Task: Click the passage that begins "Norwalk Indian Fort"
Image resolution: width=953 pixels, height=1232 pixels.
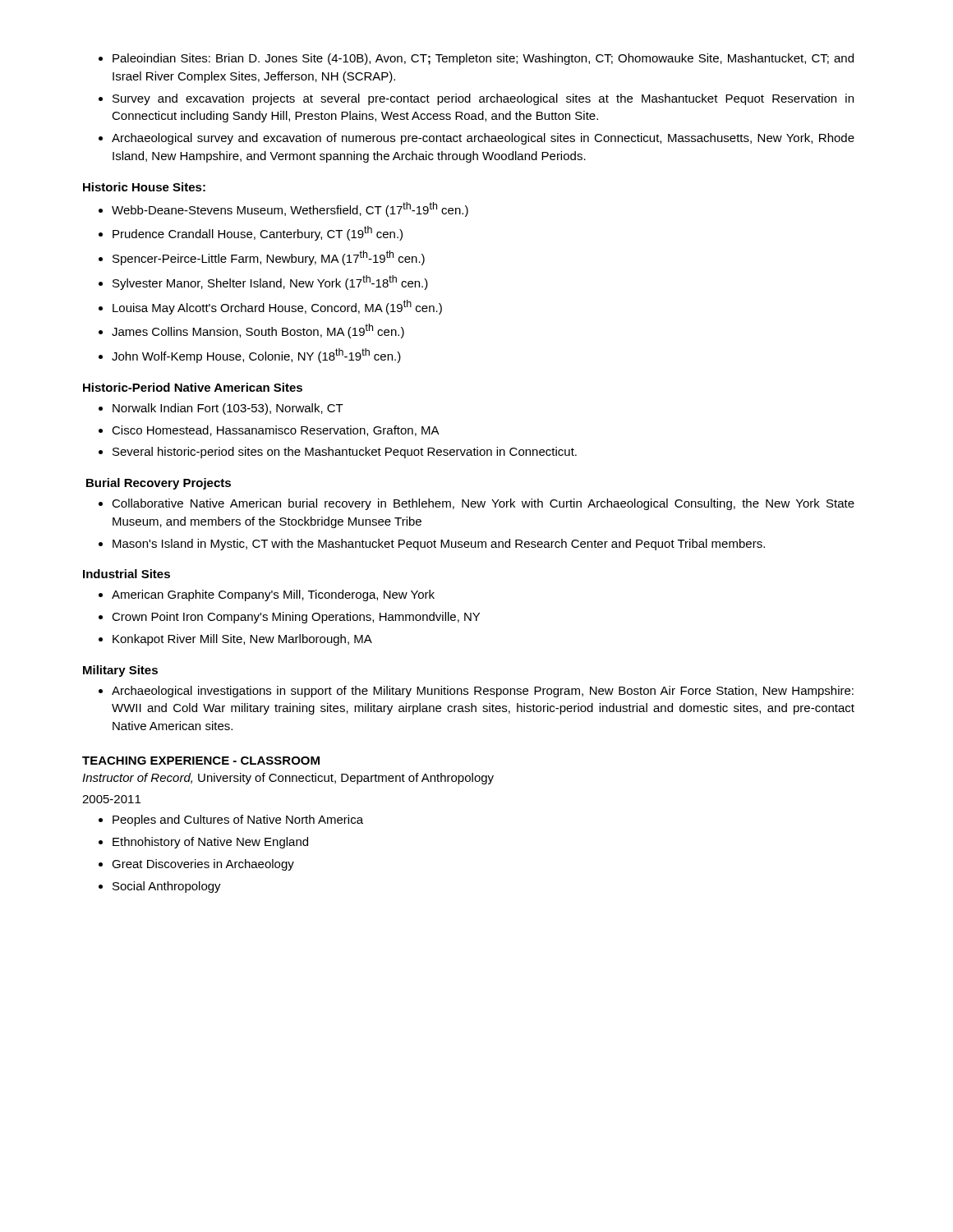Action: tap(228, 409)
